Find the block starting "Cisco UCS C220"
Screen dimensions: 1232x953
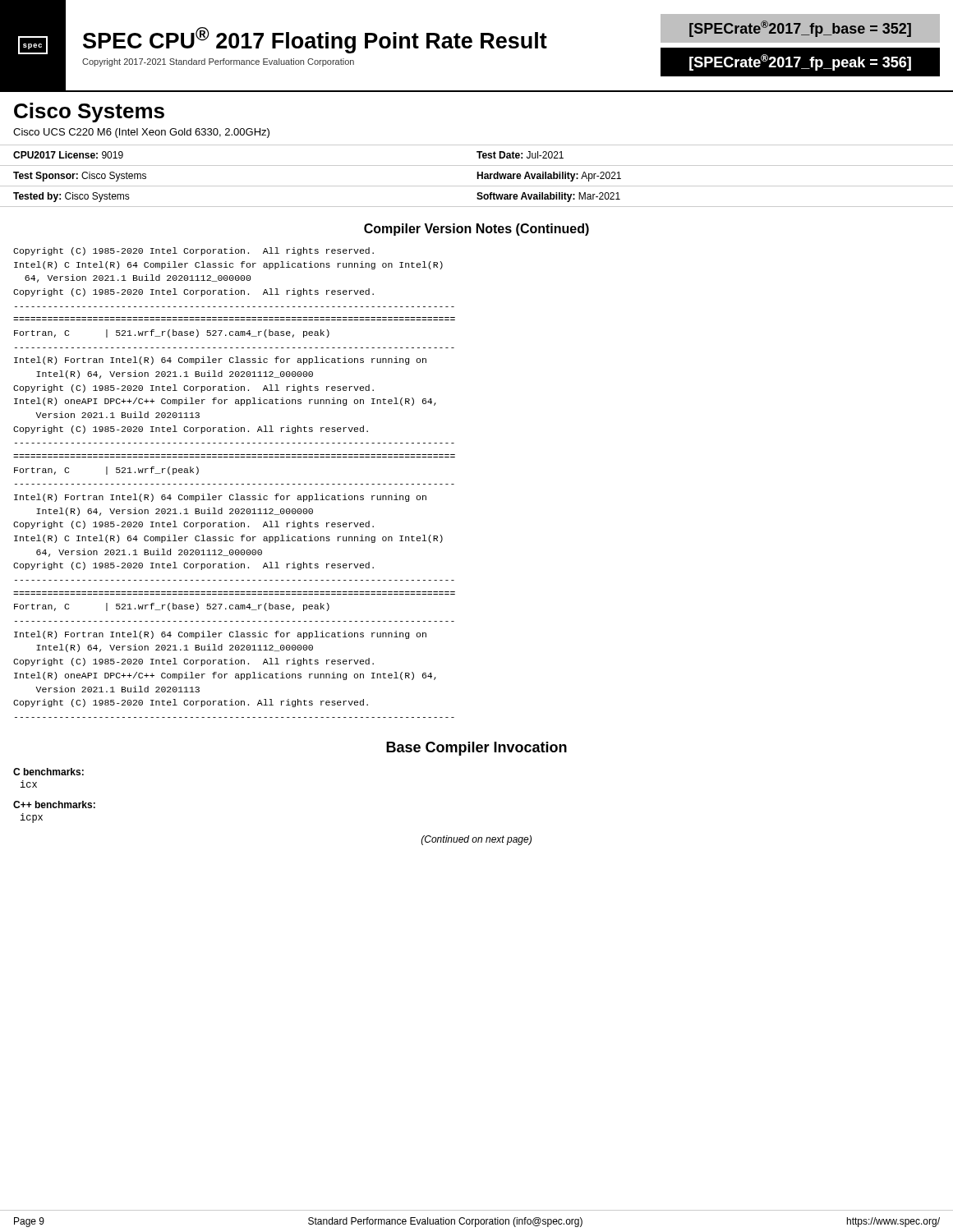(142, 132)
